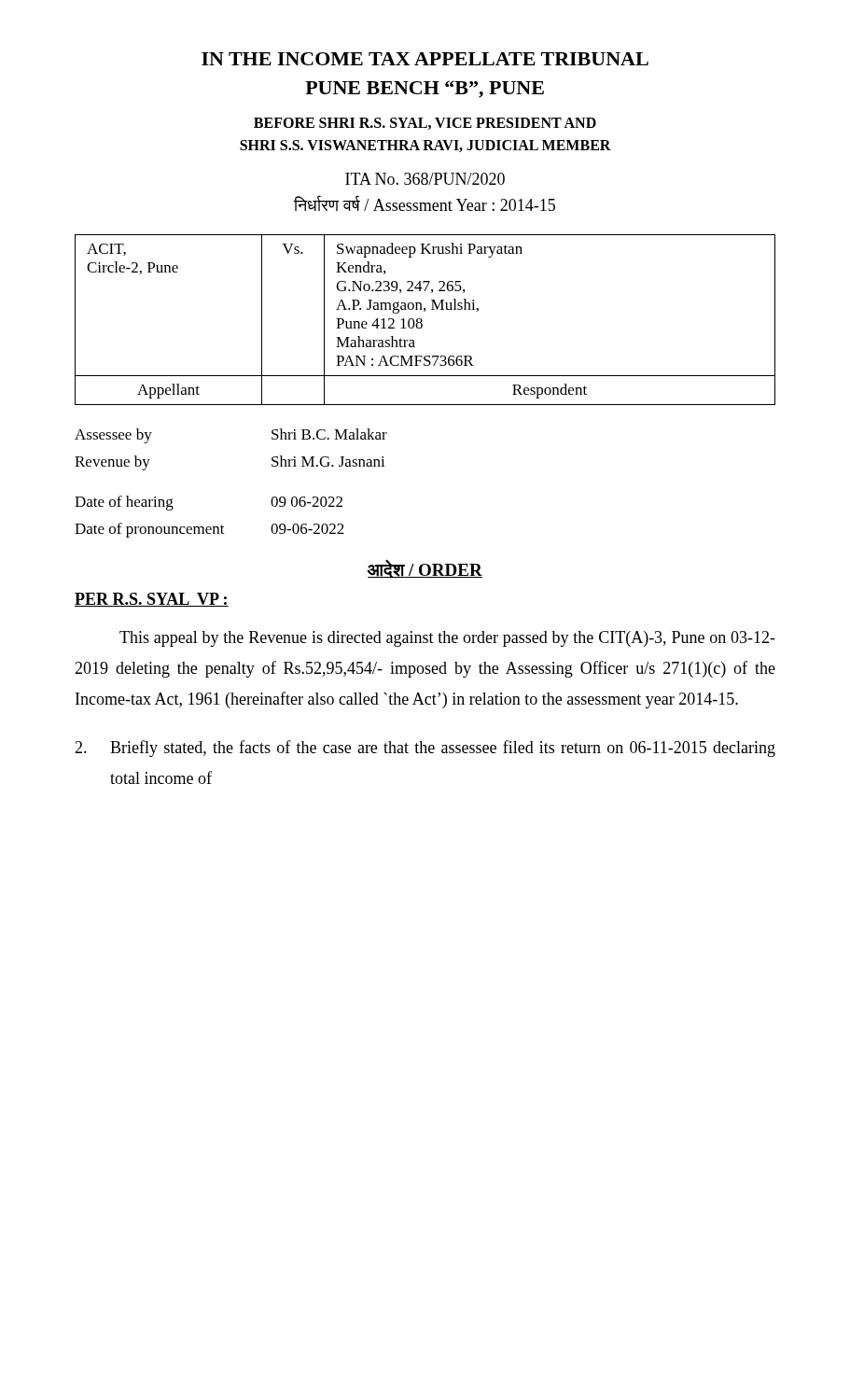The width and height of the screenshot is (850, 1400).
Task: Find the block on this page that starts "Assessee by Shri B.C. Malakar Revenue"
Action: click(x=114, y=435)
